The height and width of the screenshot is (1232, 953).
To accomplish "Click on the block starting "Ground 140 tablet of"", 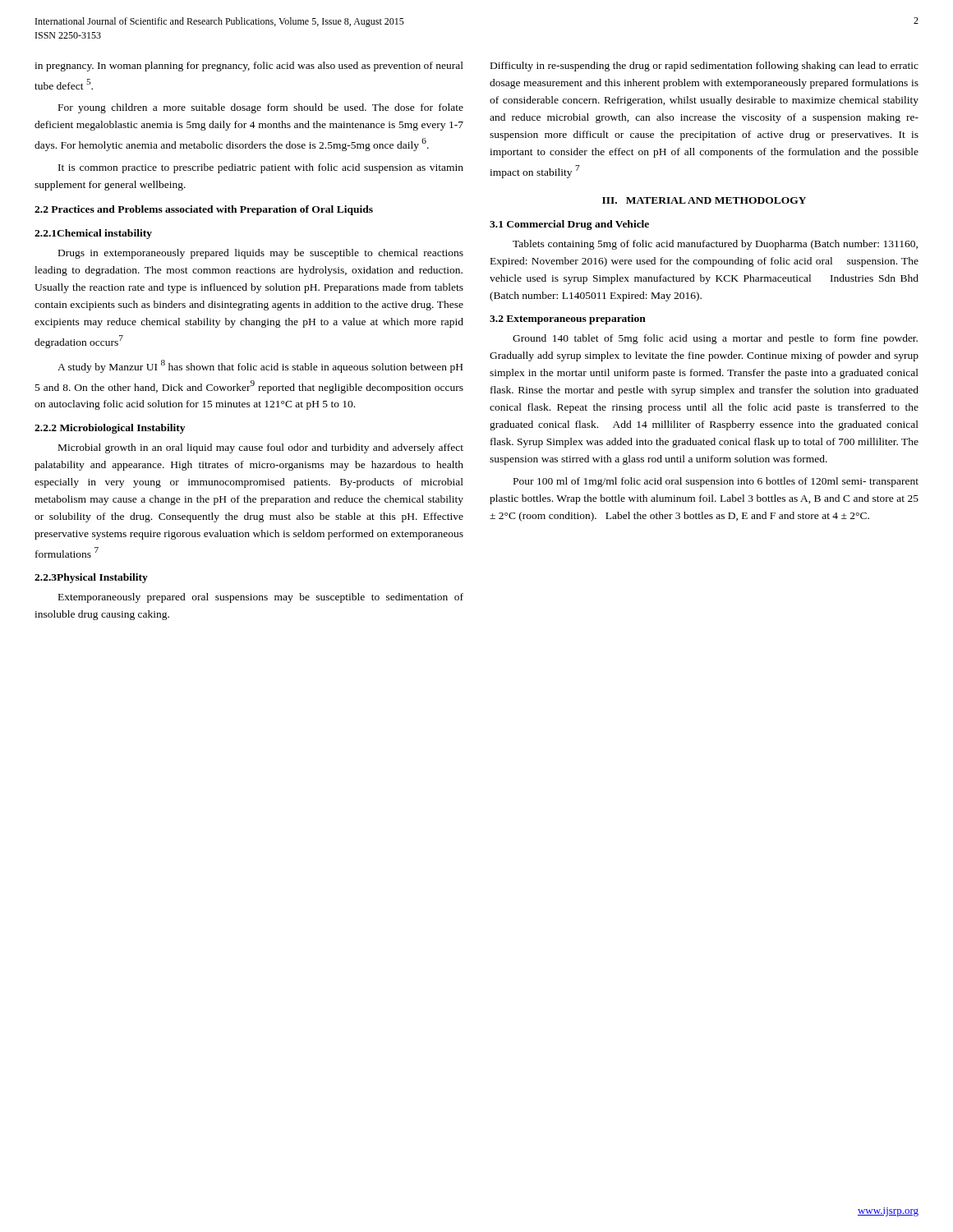I will (x=704, y=399).
